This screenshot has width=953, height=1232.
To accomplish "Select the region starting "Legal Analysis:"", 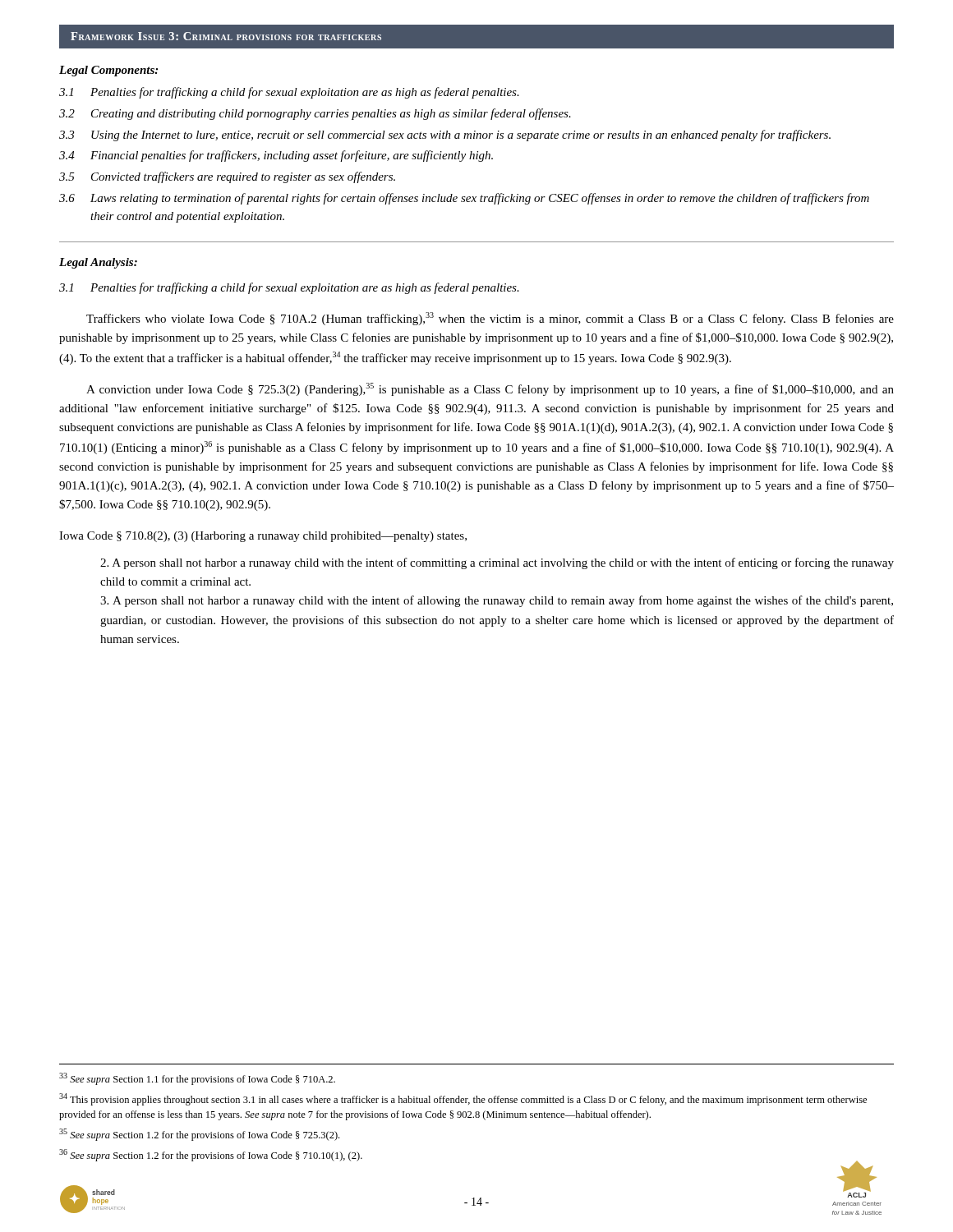I will [x=98, y=262].
